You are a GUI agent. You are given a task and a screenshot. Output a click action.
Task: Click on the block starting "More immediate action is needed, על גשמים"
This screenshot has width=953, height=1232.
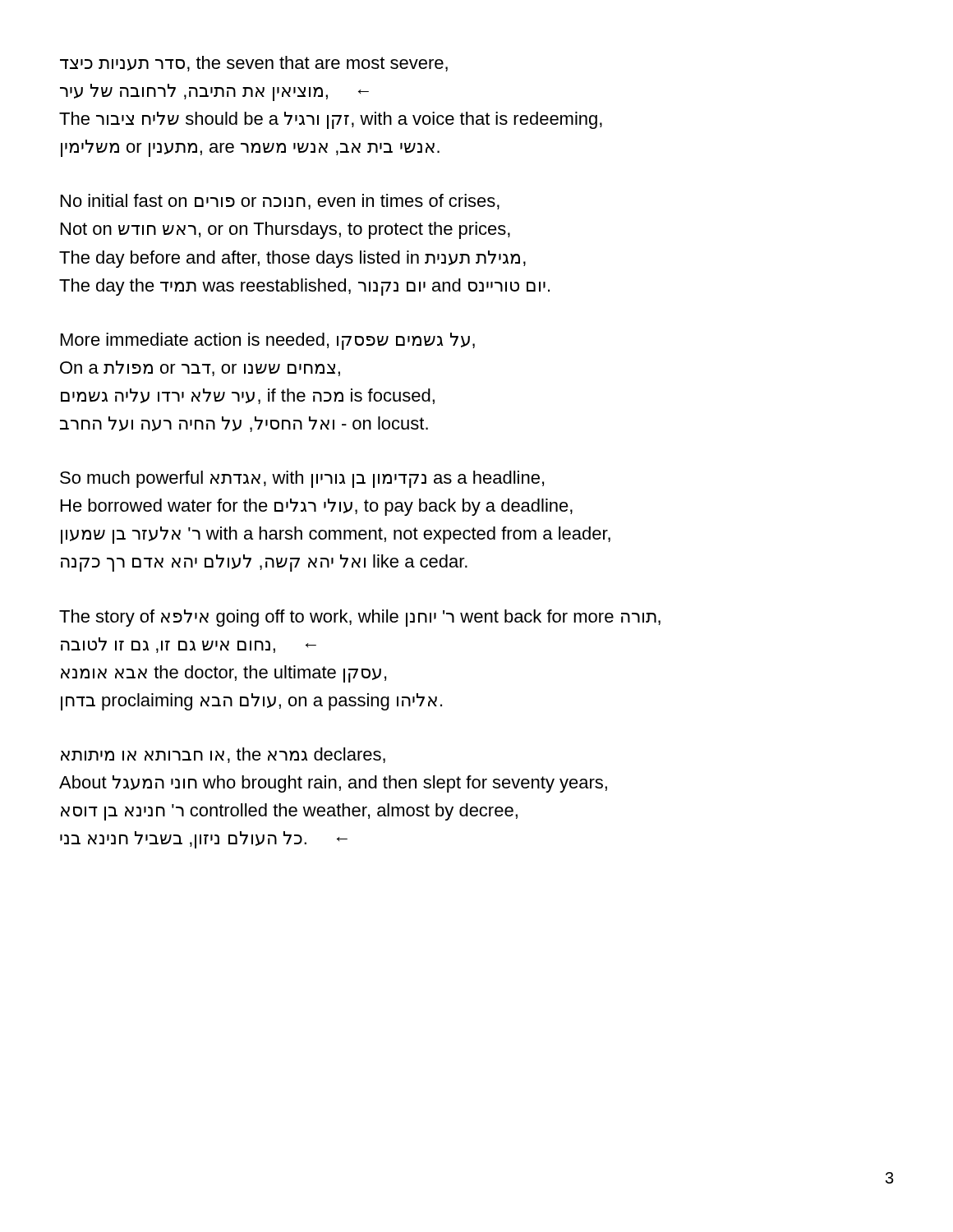tap(268, 341)
